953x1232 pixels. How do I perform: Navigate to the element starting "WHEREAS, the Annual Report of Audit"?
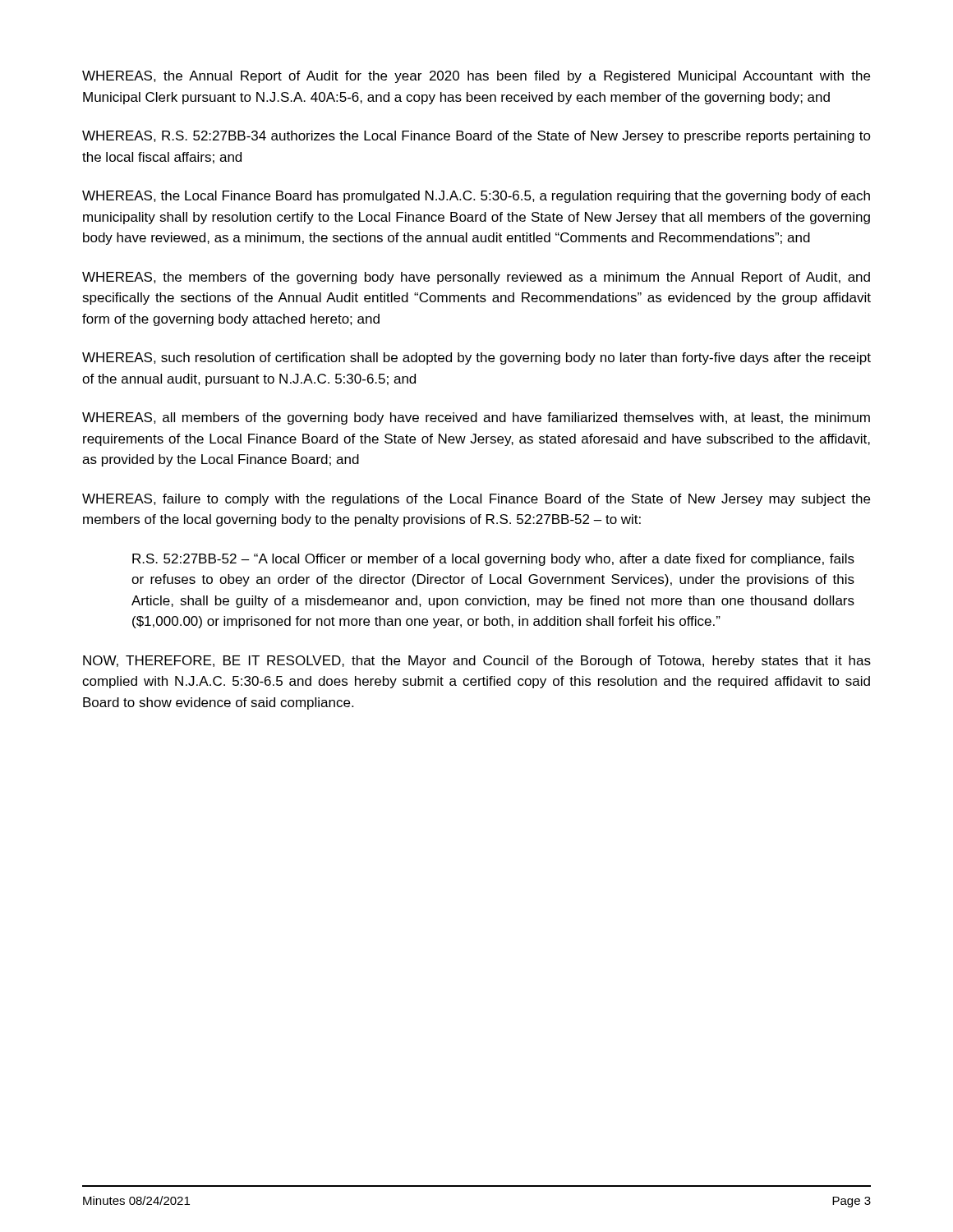(476, 86)
